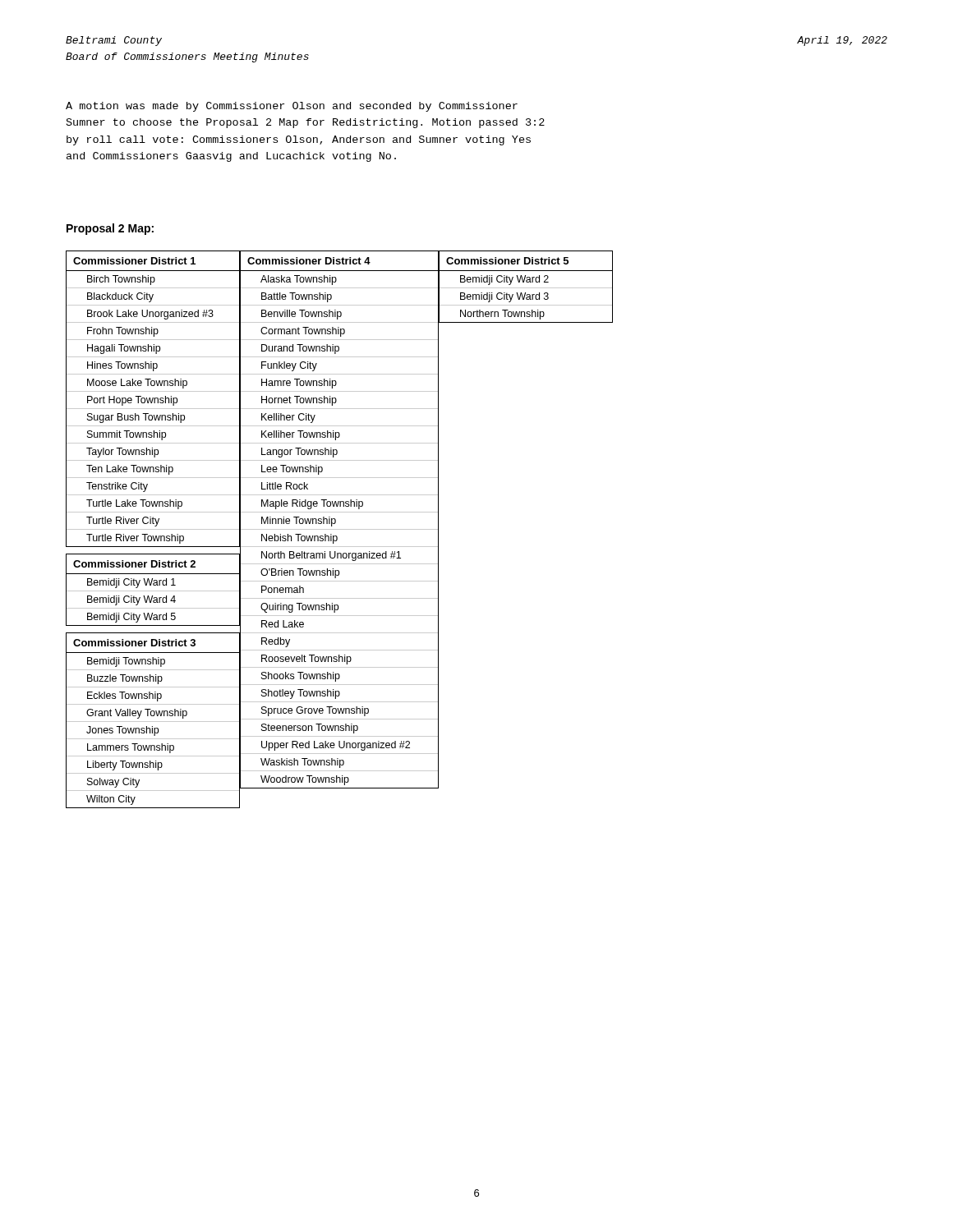Image resolution: width=953 pixels, height=1232 pixels.
Task: Click on the table containing "Commissioner District 1"
Action: click(x=153, y=399)
